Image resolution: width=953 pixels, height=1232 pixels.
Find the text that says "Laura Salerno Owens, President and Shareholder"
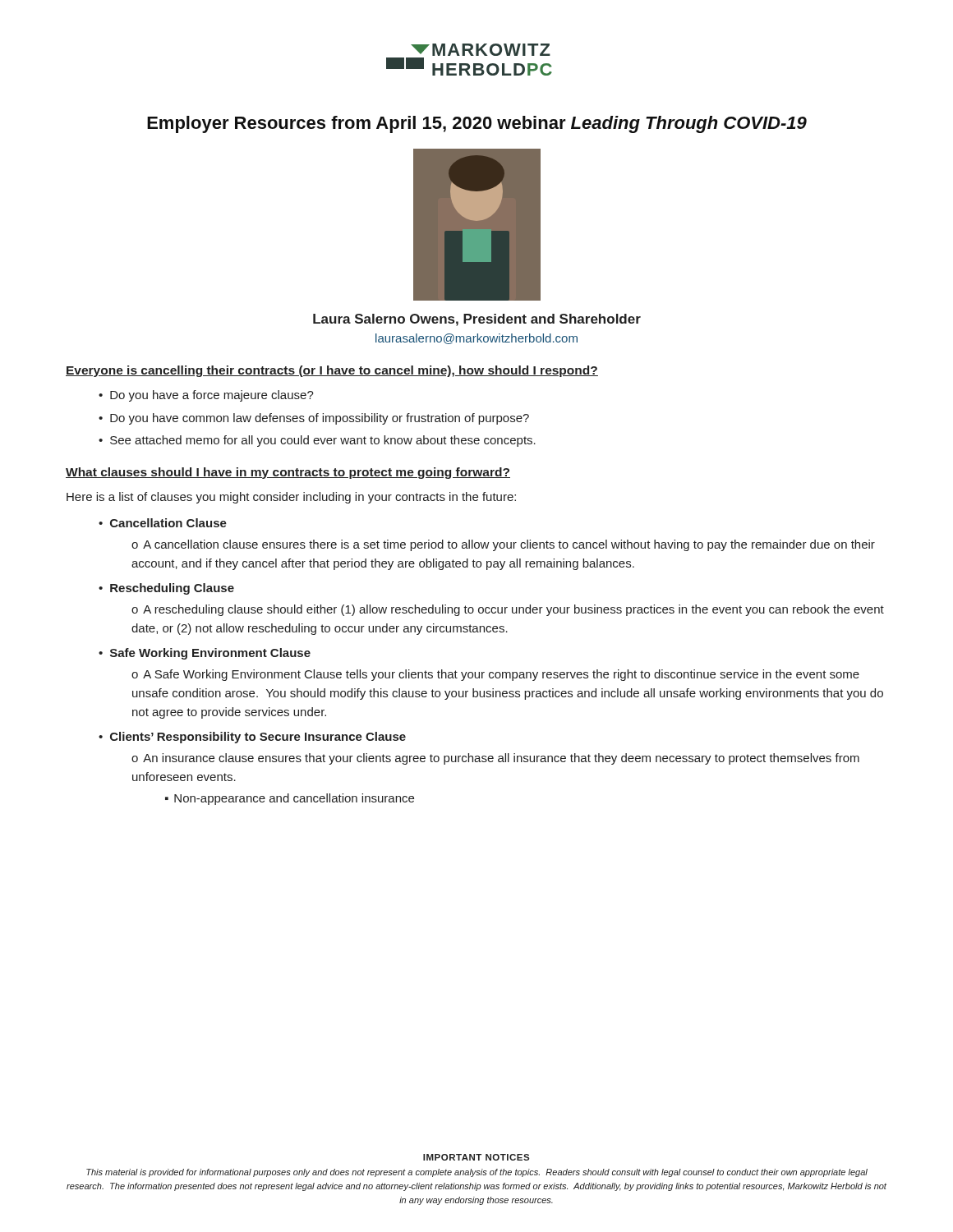(476, 319)
